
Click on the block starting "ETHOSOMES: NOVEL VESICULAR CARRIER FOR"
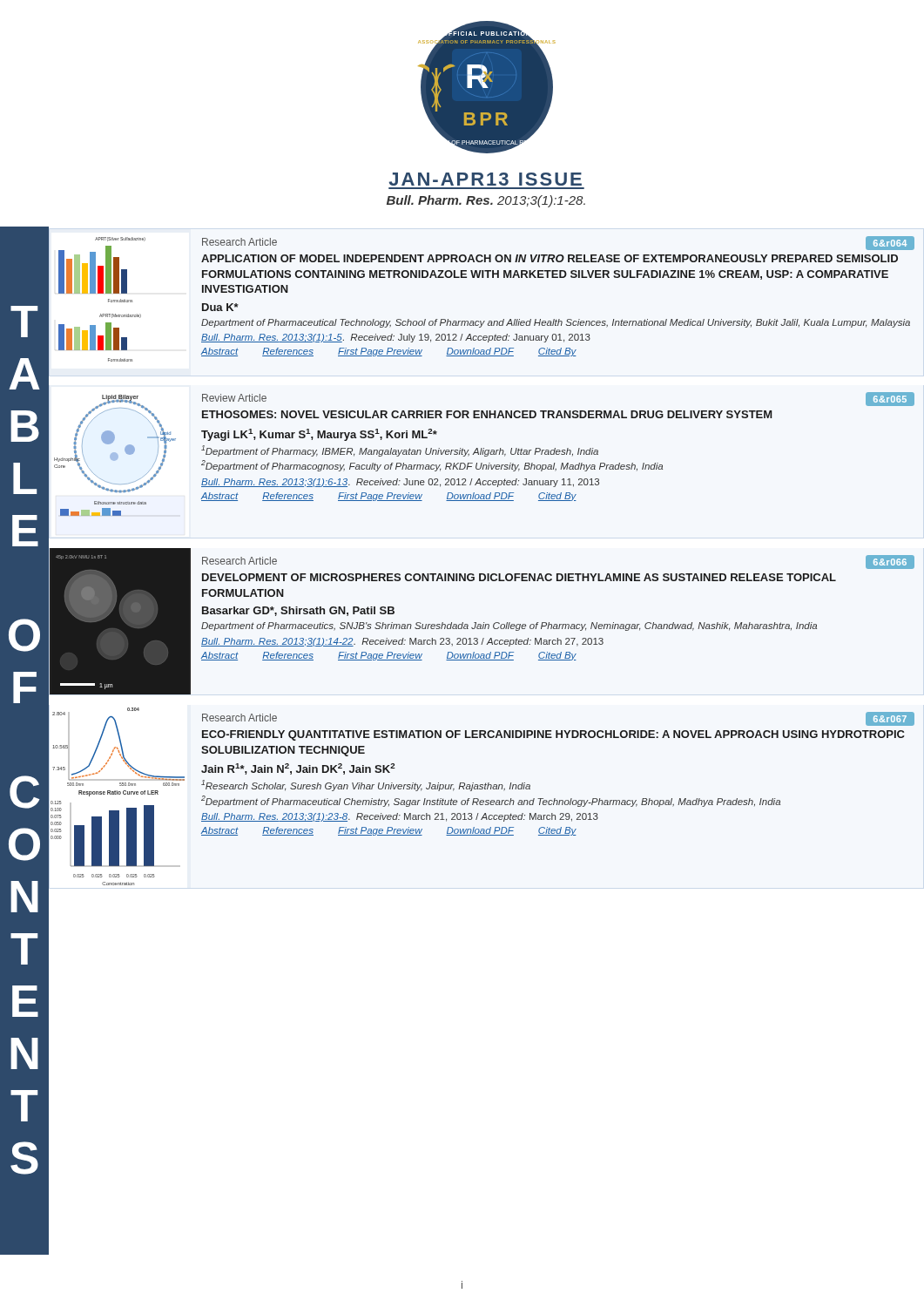tap(487, 414)
